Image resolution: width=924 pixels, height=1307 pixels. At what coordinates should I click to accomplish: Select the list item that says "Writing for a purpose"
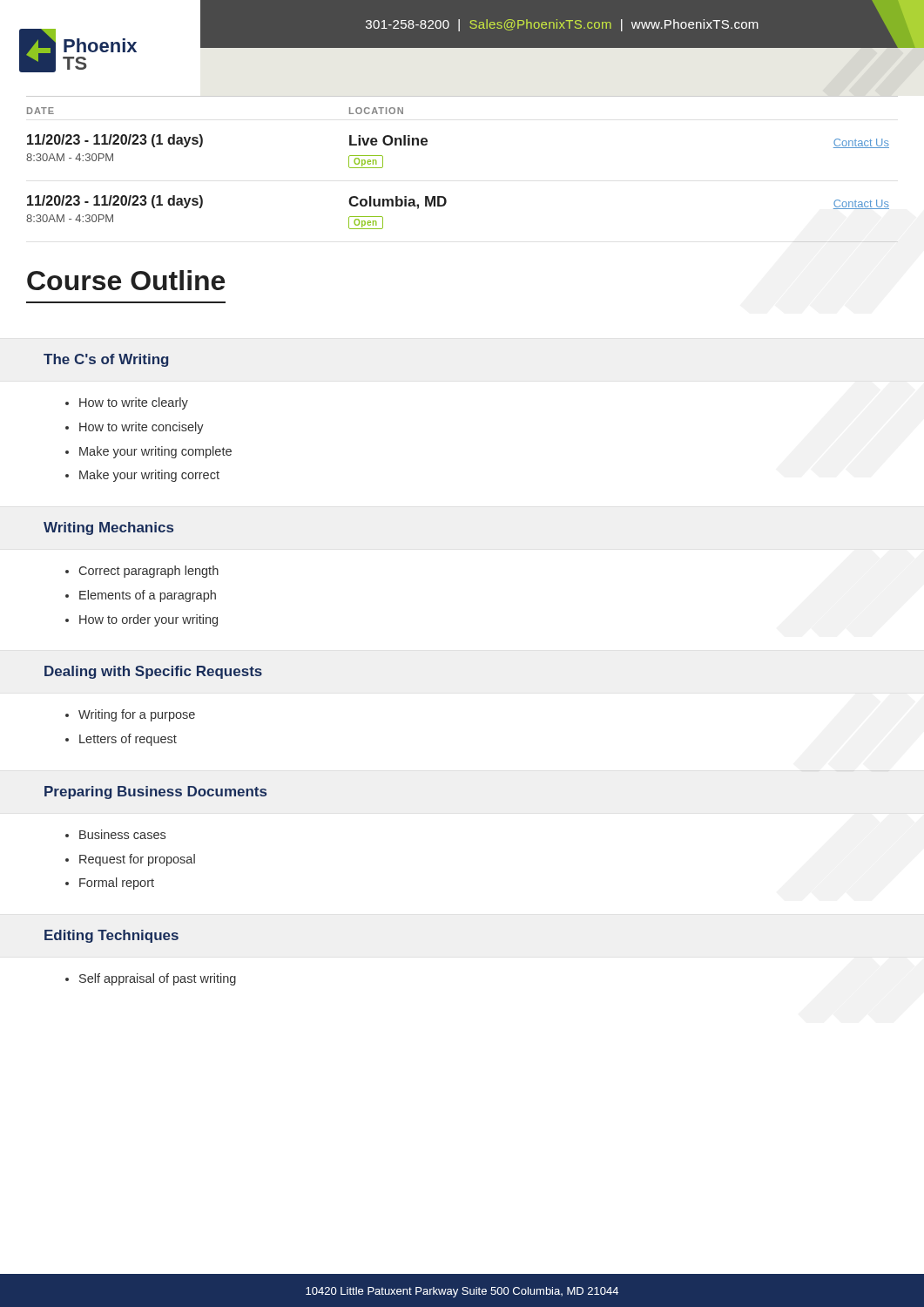pyautogui.click(x=137, y=715)
